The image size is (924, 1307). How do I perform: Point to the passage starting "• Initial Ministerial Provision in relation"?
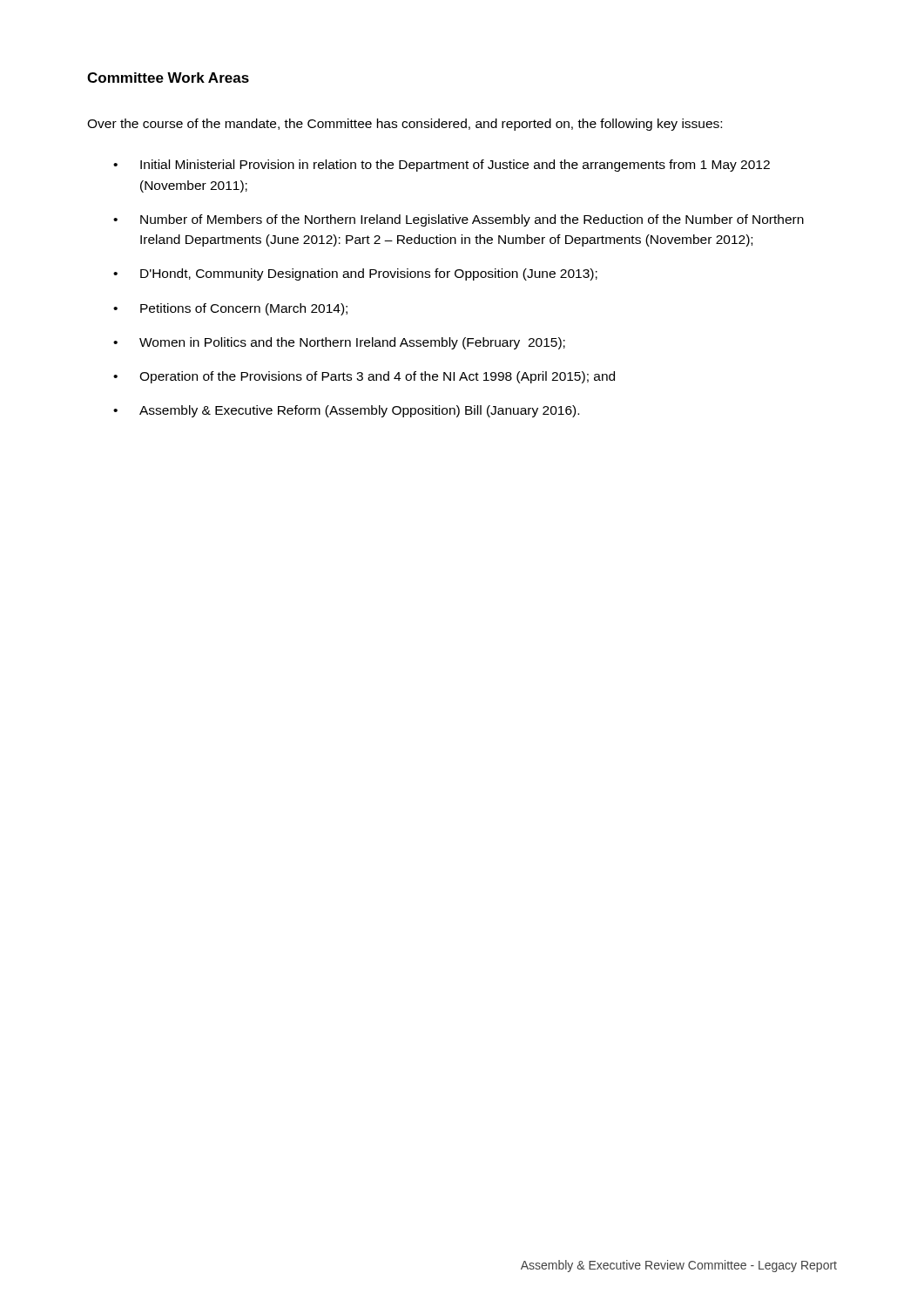click(x=475, y=175)
